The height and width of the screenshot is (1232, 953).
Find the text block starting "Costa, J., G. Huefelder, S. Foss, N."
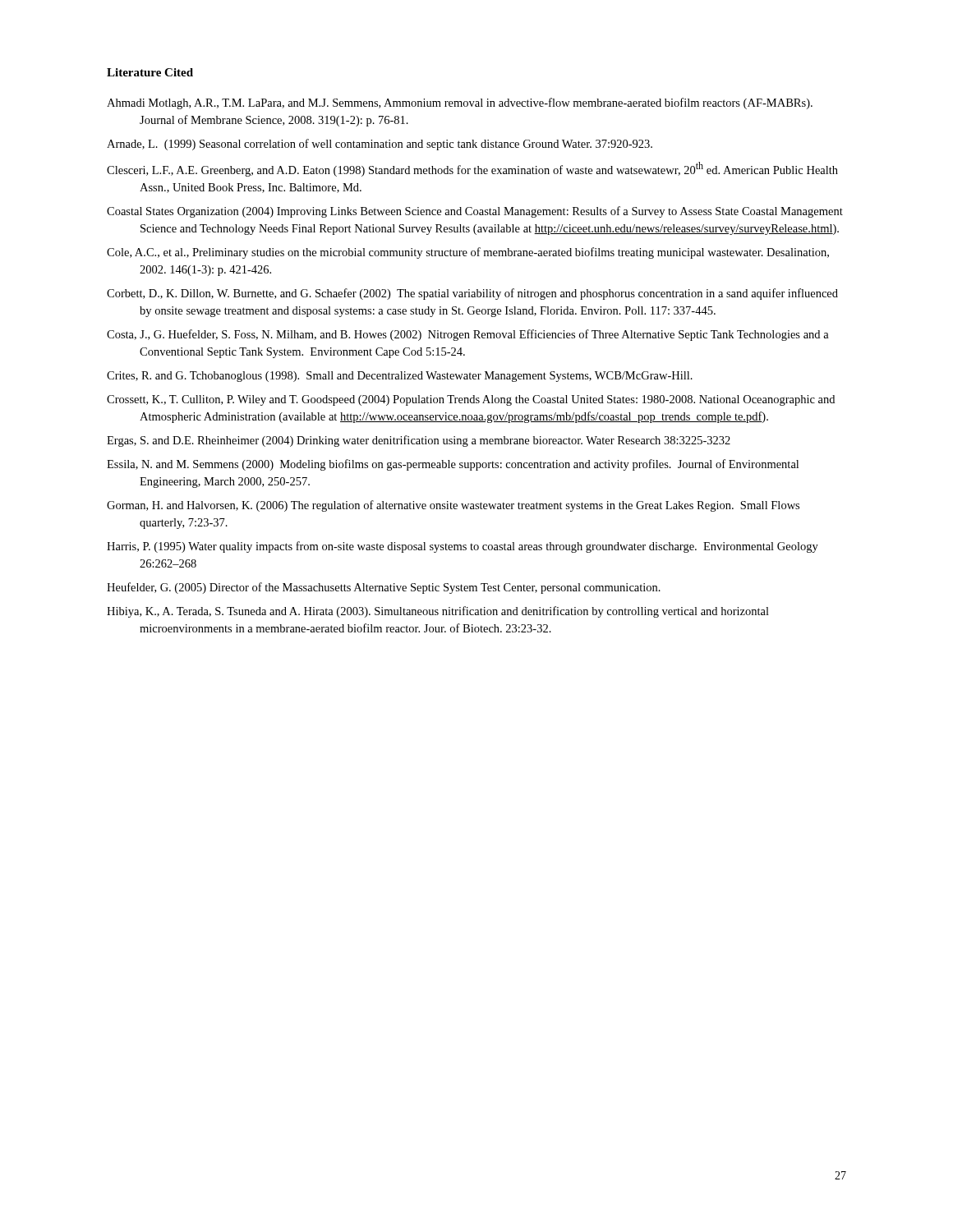pyautogui.click(x=476, y=343)
